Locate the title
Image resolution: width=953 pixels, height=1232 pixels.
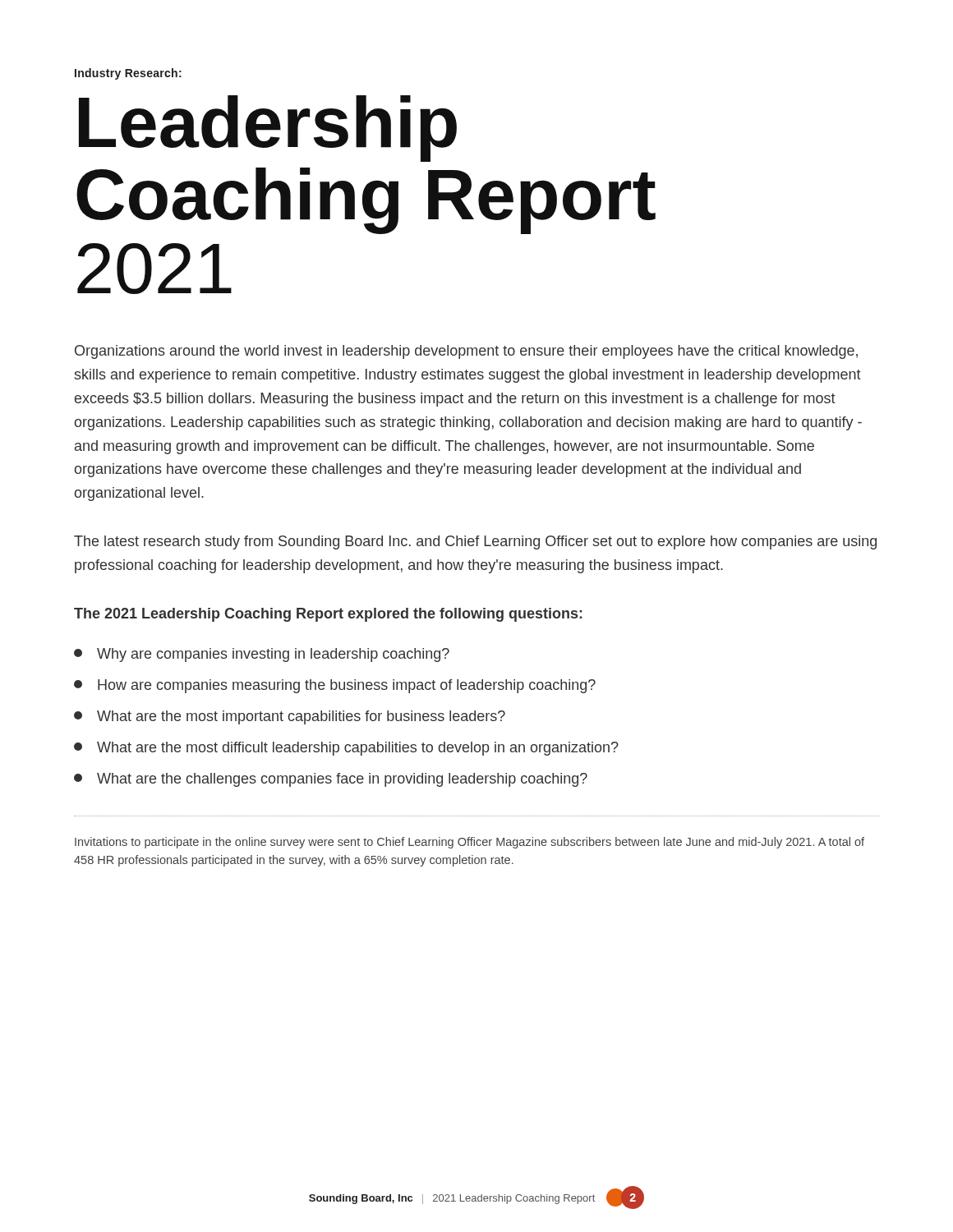click(476, 196)
